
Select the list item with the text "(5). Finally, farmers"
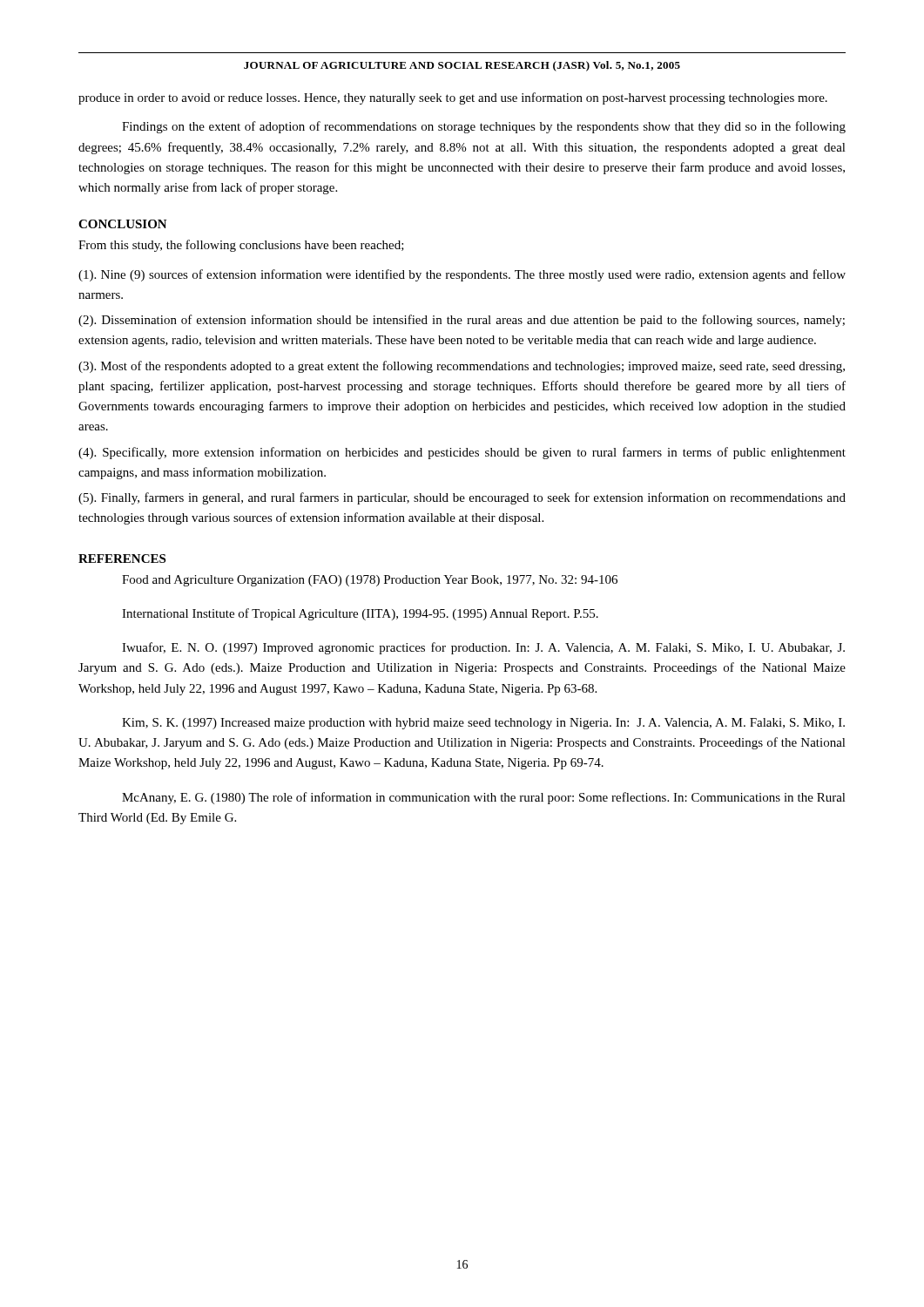(462, 508)
